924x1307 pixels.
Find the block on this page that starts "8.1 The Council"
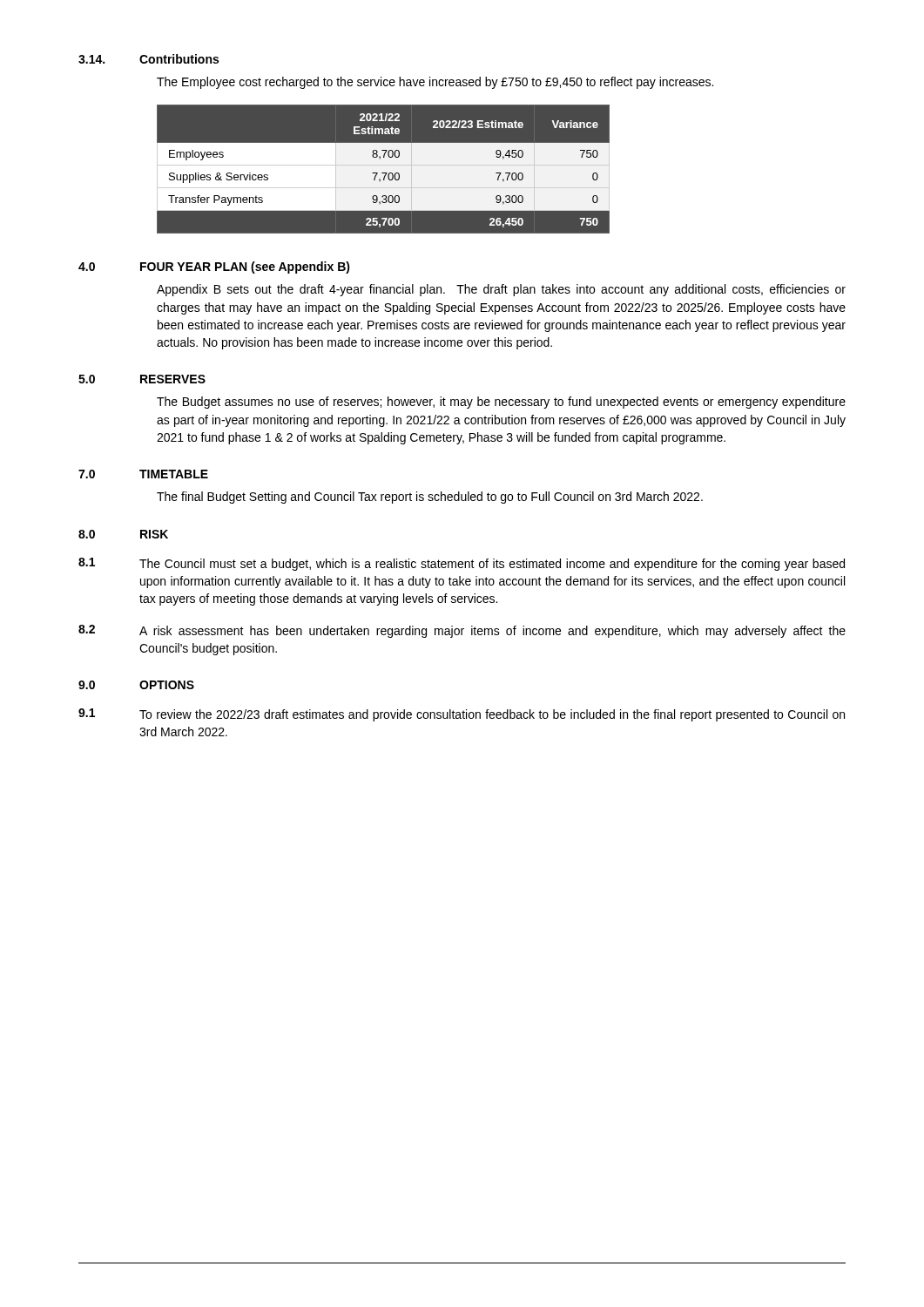pos(462,581)
